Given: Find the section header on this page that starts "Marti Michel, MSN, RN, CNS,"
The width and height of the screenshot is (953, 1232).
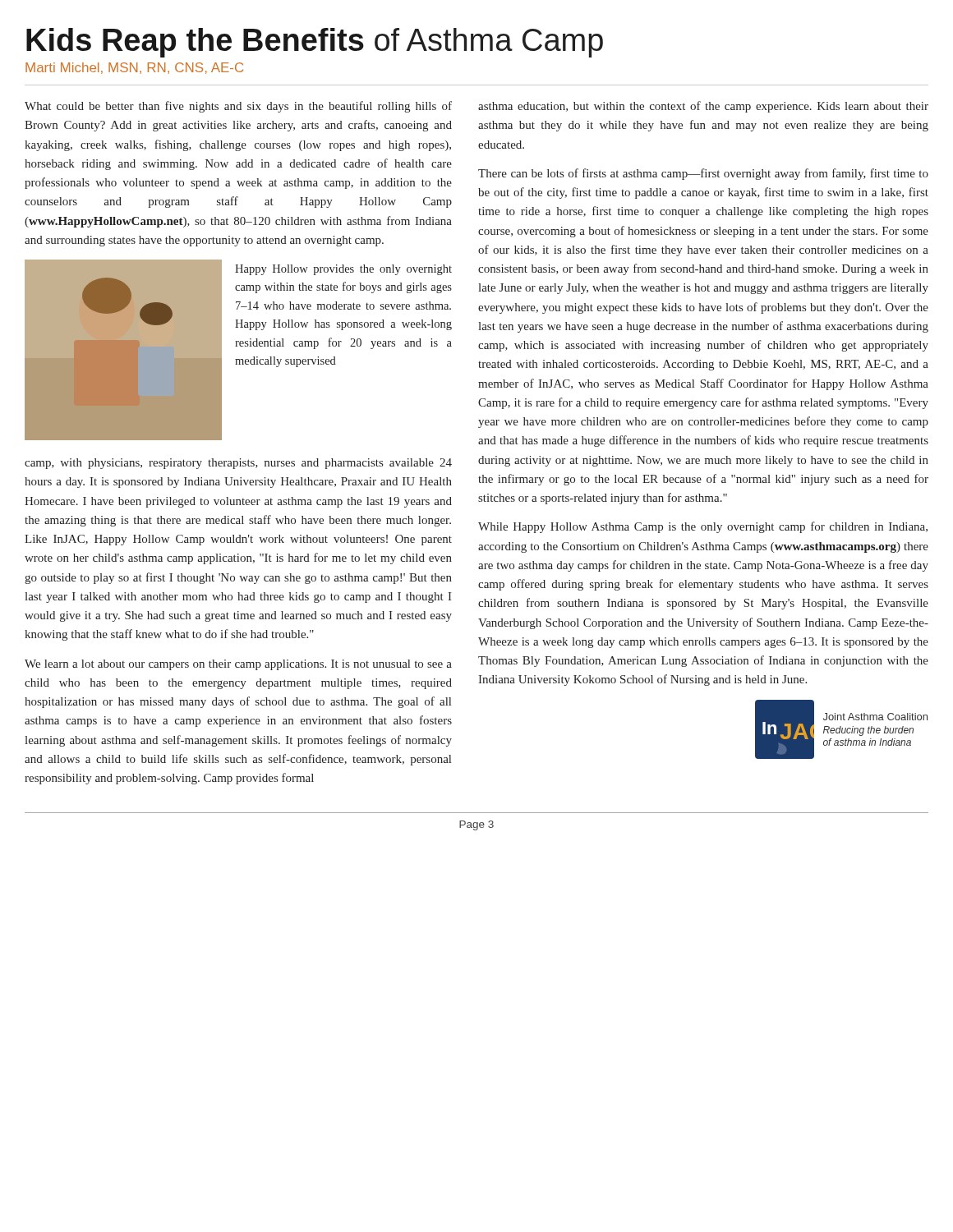Looking at the screenshot, I should [134, 68].
